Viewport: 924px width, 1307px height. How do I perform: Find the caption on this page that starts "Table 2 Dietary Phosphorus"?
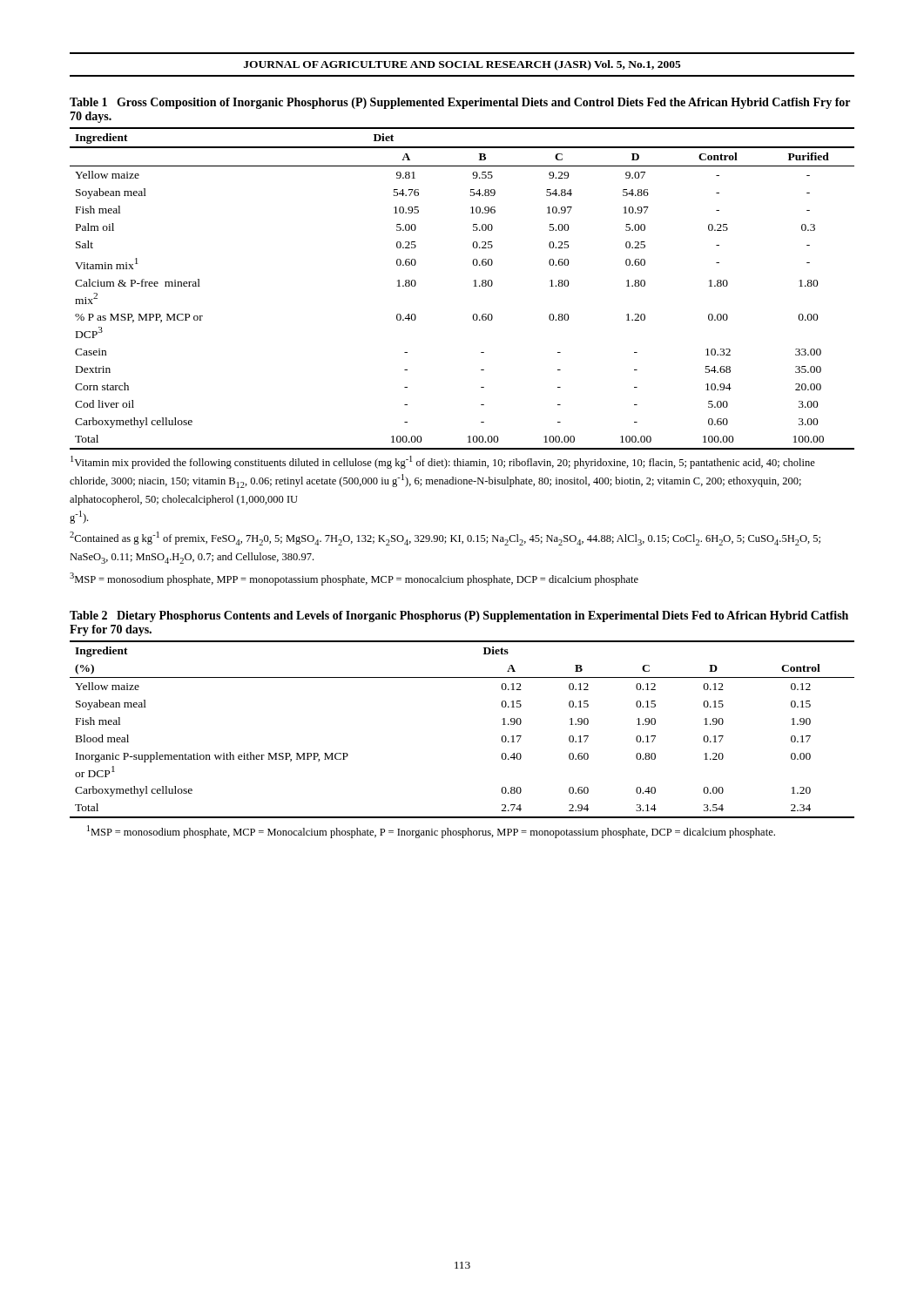pyautogui.click(x=459, y=622)
